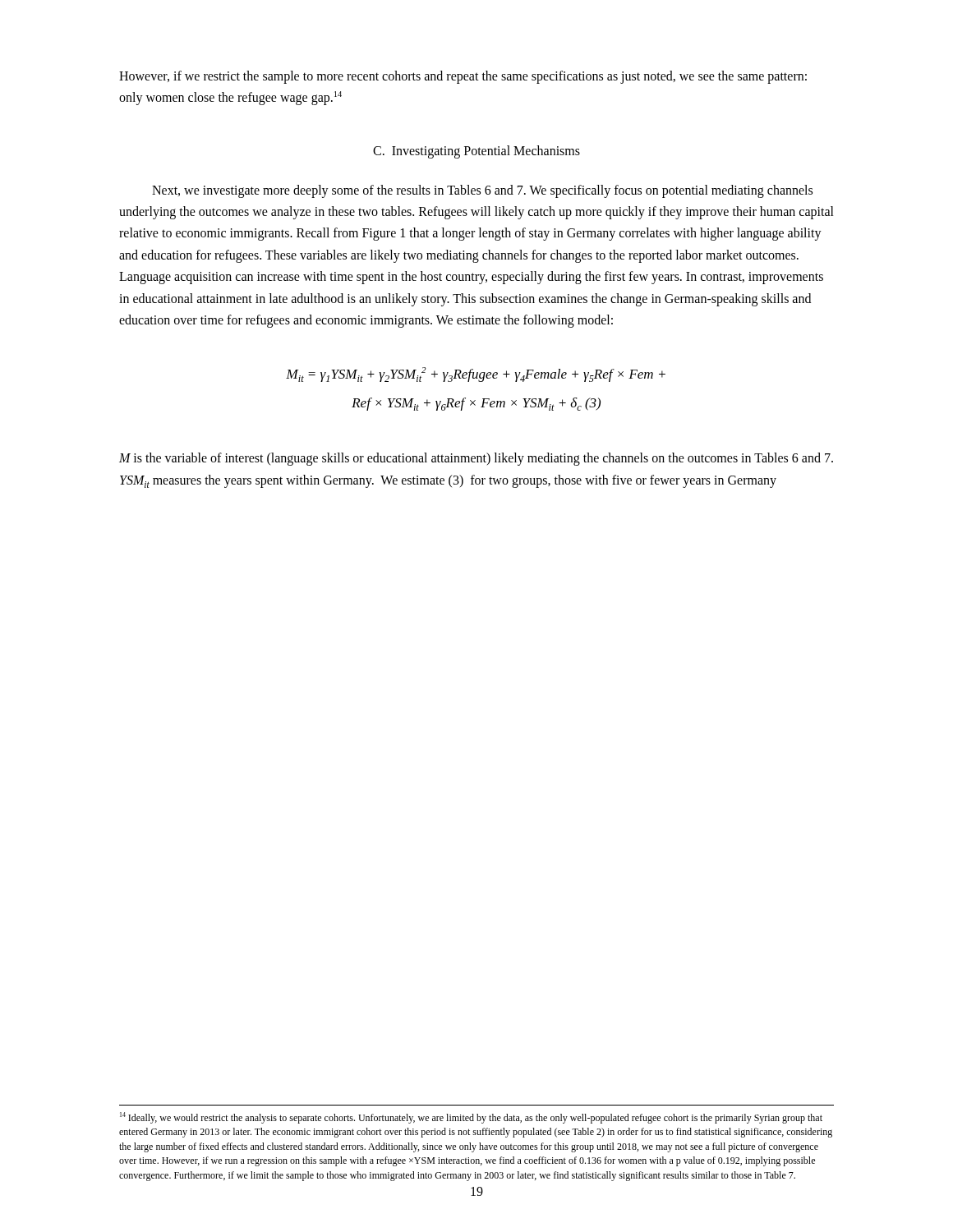The height and width of the screenshot is (1232, 953).
Task: Select the text block with the text "Next, we investigate more"
Action: coord(476,255)
